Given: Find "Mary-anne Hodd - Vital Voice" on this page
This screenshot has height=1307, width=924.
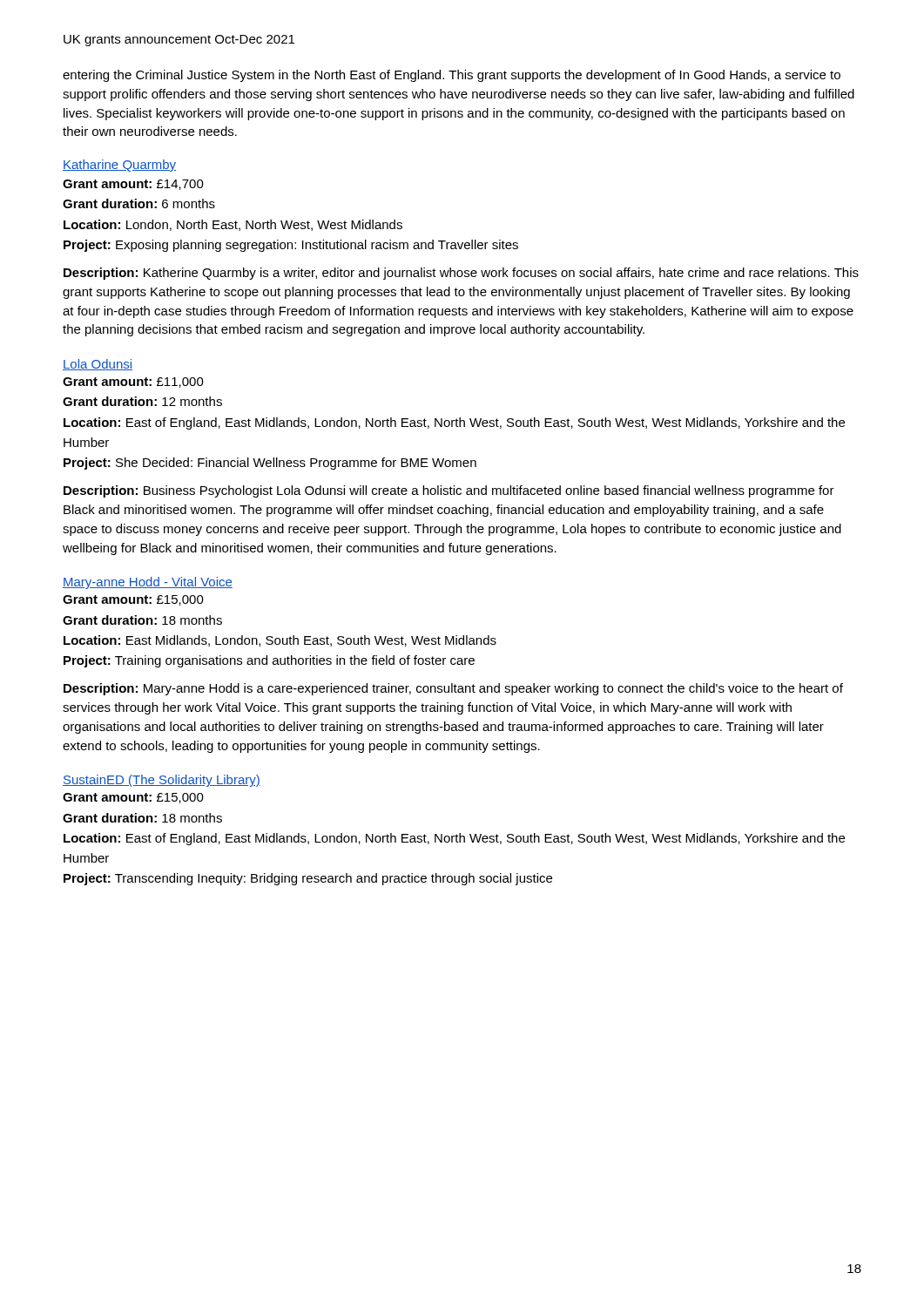Looking at the screenshot, I should [x=148, y=582].
